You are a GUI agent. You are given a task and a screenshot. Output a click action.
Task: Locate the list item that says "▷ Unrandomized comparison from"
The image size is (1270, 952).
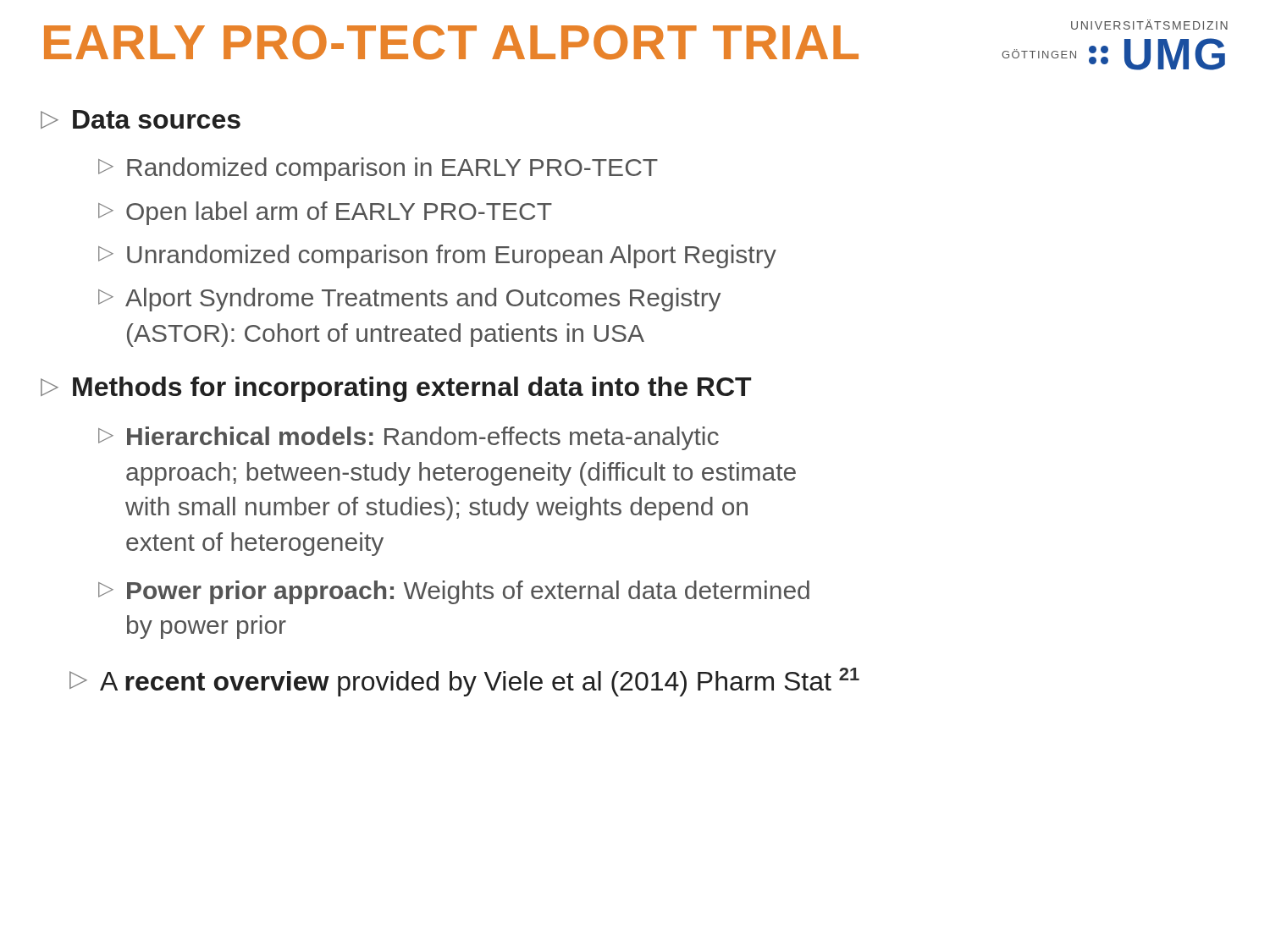[x=437, y=254]
